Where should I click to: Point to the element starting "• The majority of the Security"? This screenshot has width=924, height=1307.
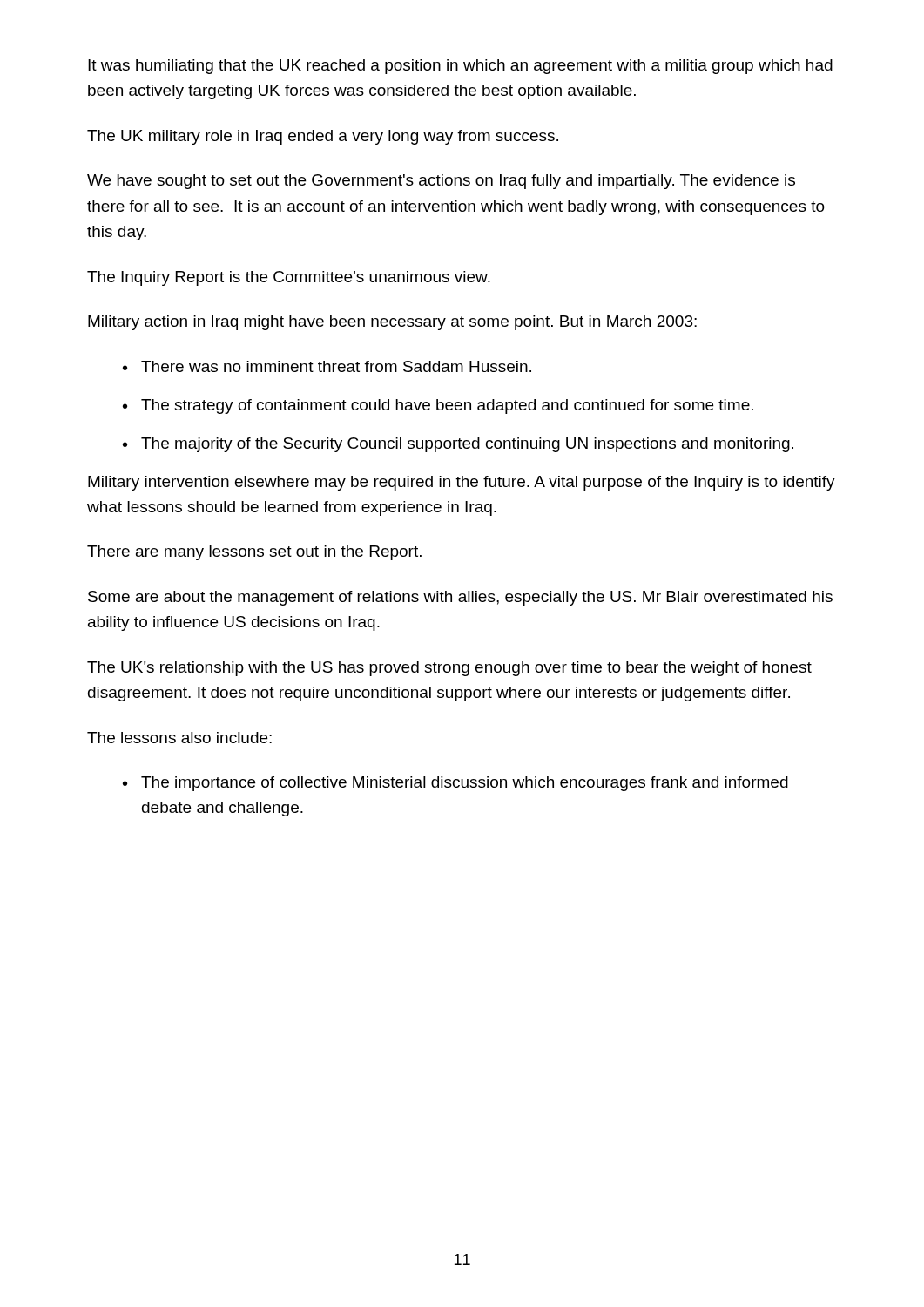[479, 443]
